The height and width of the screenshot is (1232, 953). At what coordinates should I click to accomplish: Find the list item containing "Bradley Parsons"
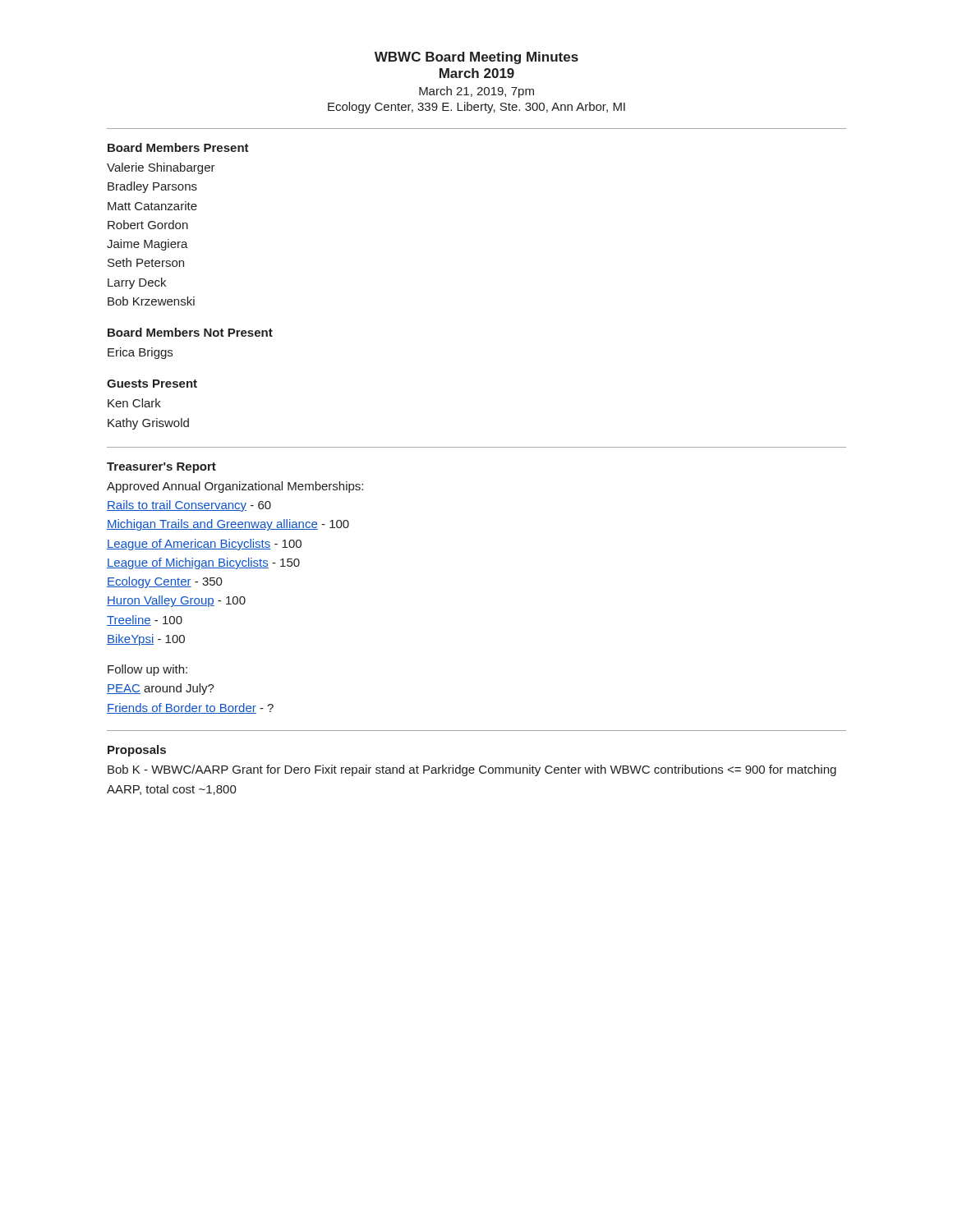tap(152, 186)
